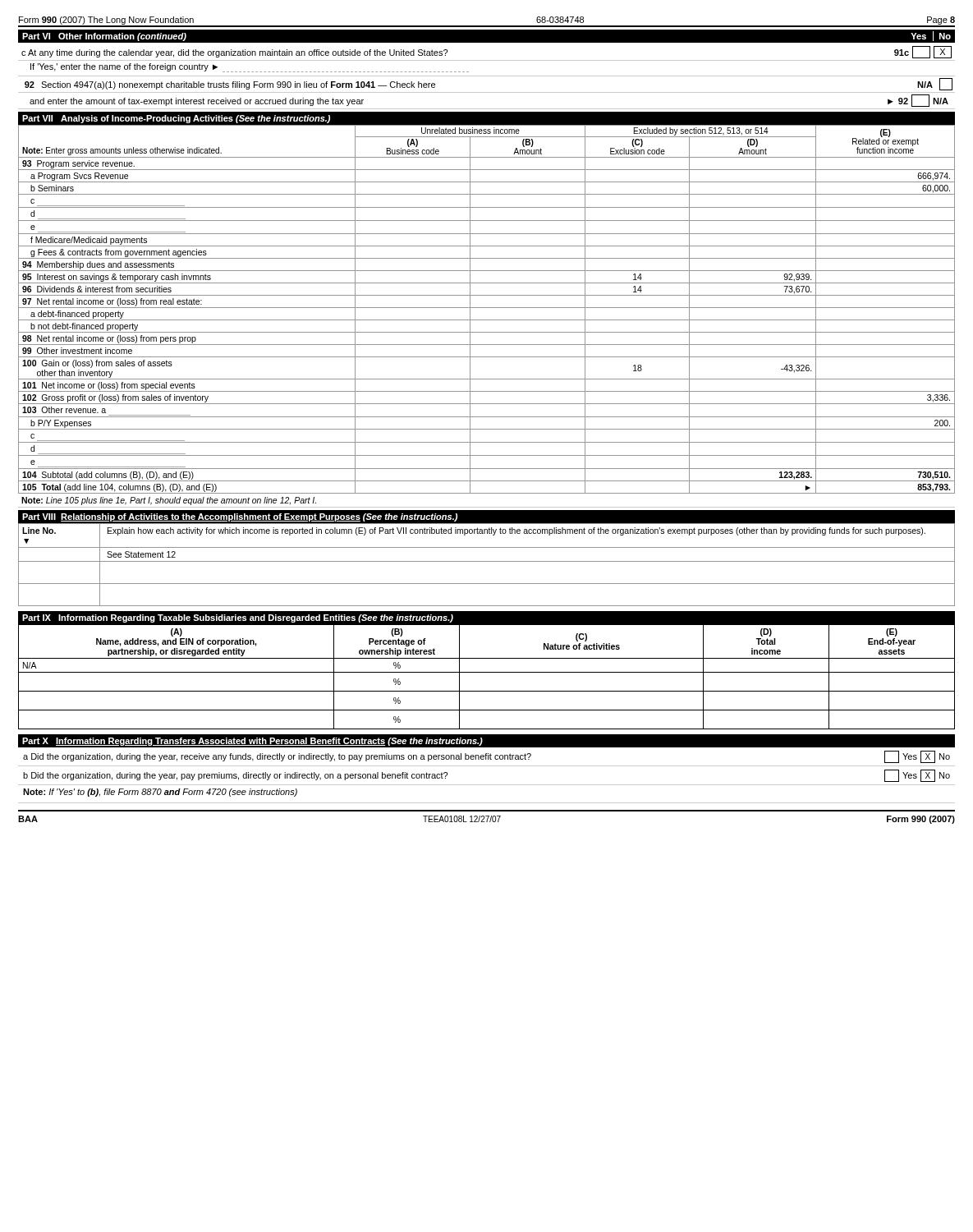Click on the text block that says "Note: If 'Yes' to (b),"

coord(160,792)
